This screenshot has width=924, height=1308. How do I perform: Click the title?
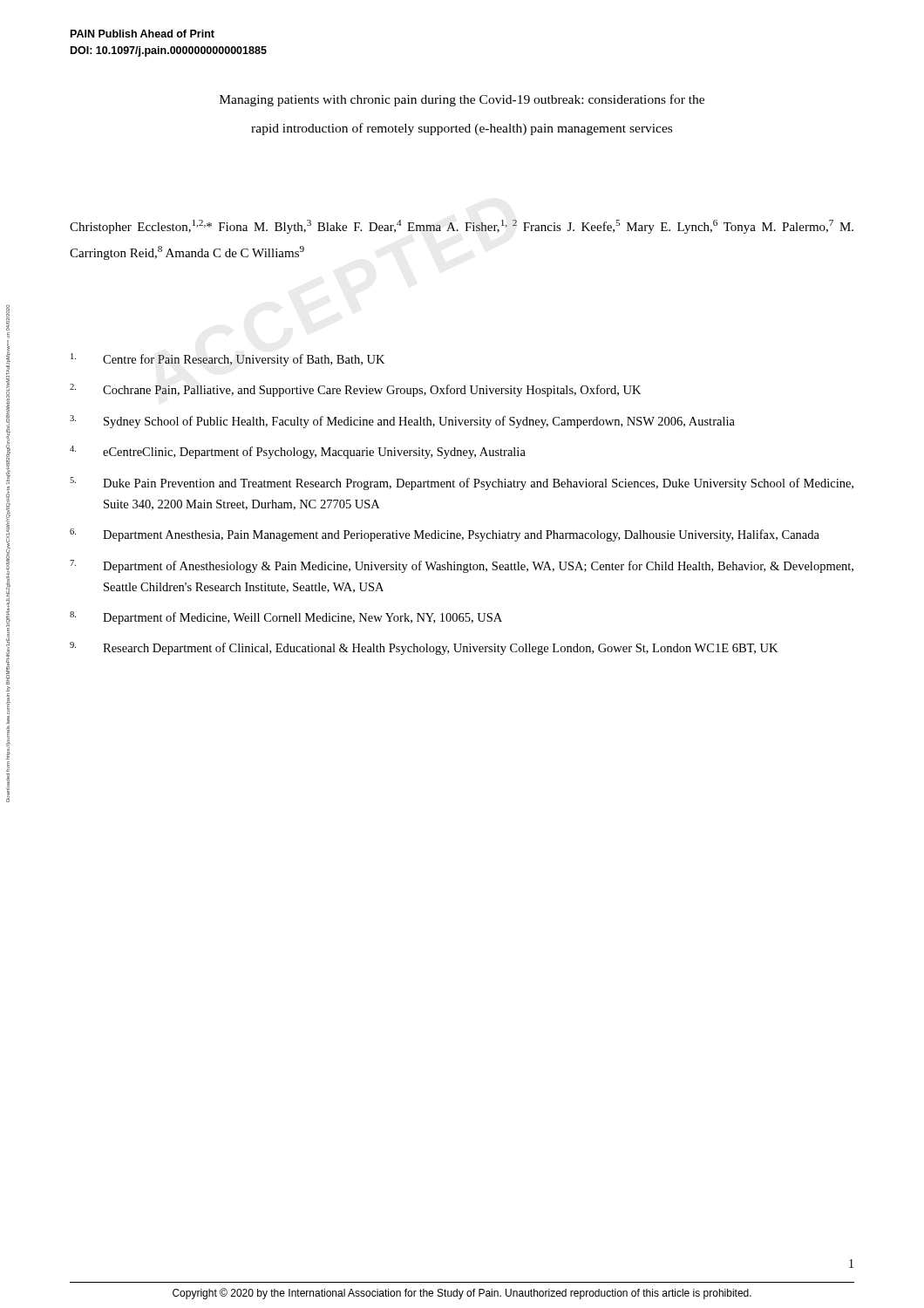pos(462,116)
